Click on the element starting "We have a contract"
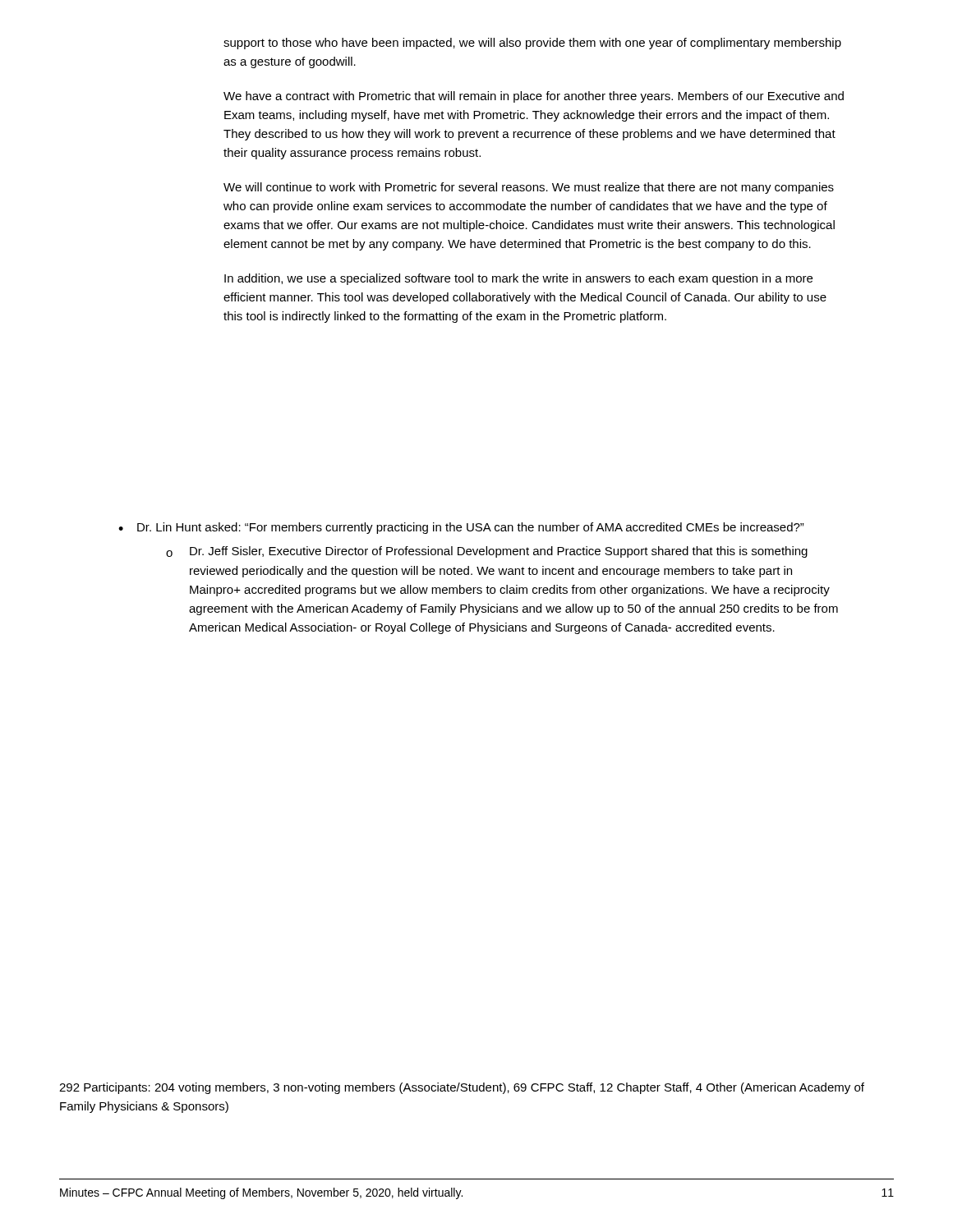953x1232 pixels. click(534, 124)
